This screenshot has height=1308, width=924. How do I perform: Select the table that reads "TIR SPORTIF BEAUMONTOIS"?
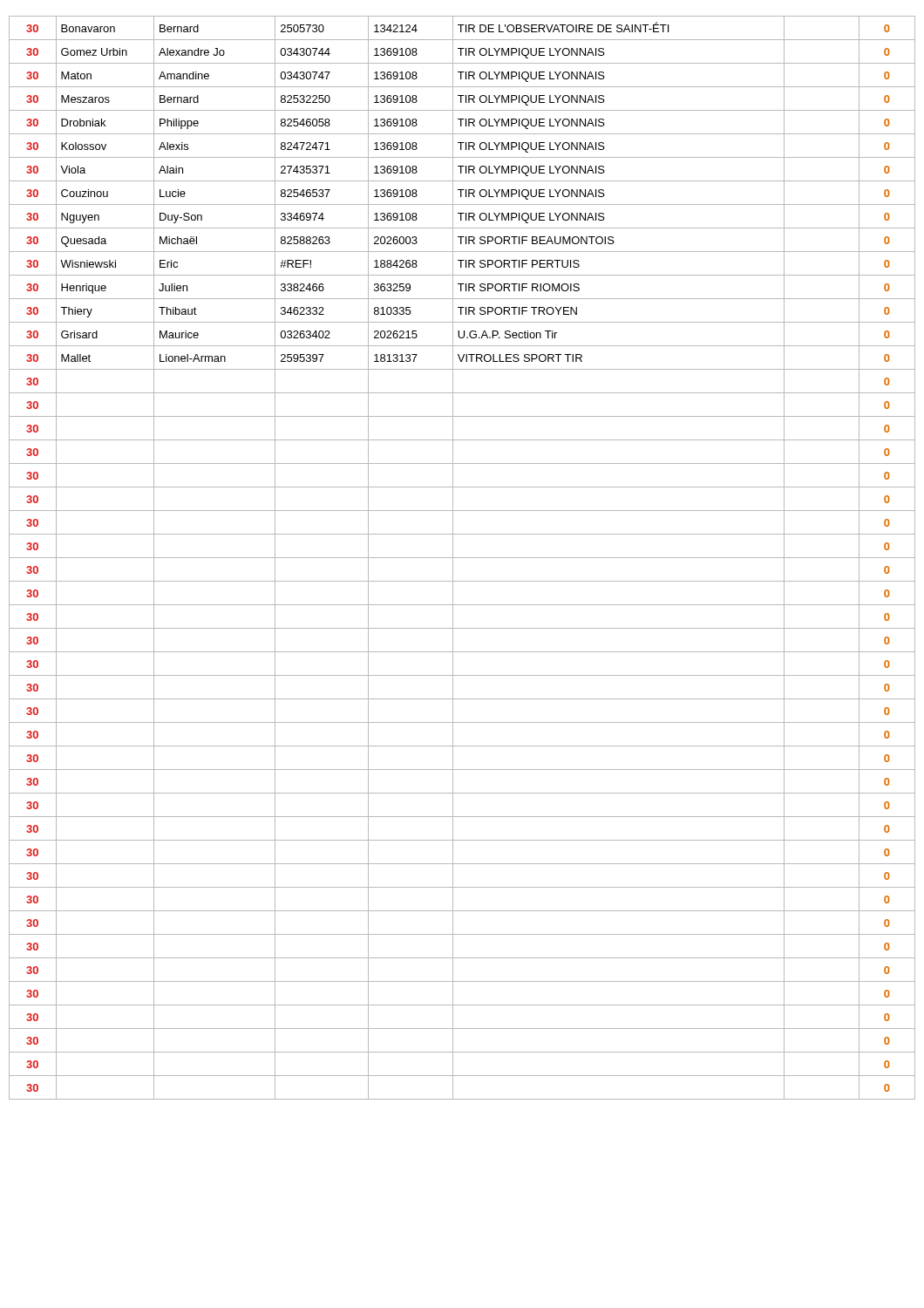(462, 558)
